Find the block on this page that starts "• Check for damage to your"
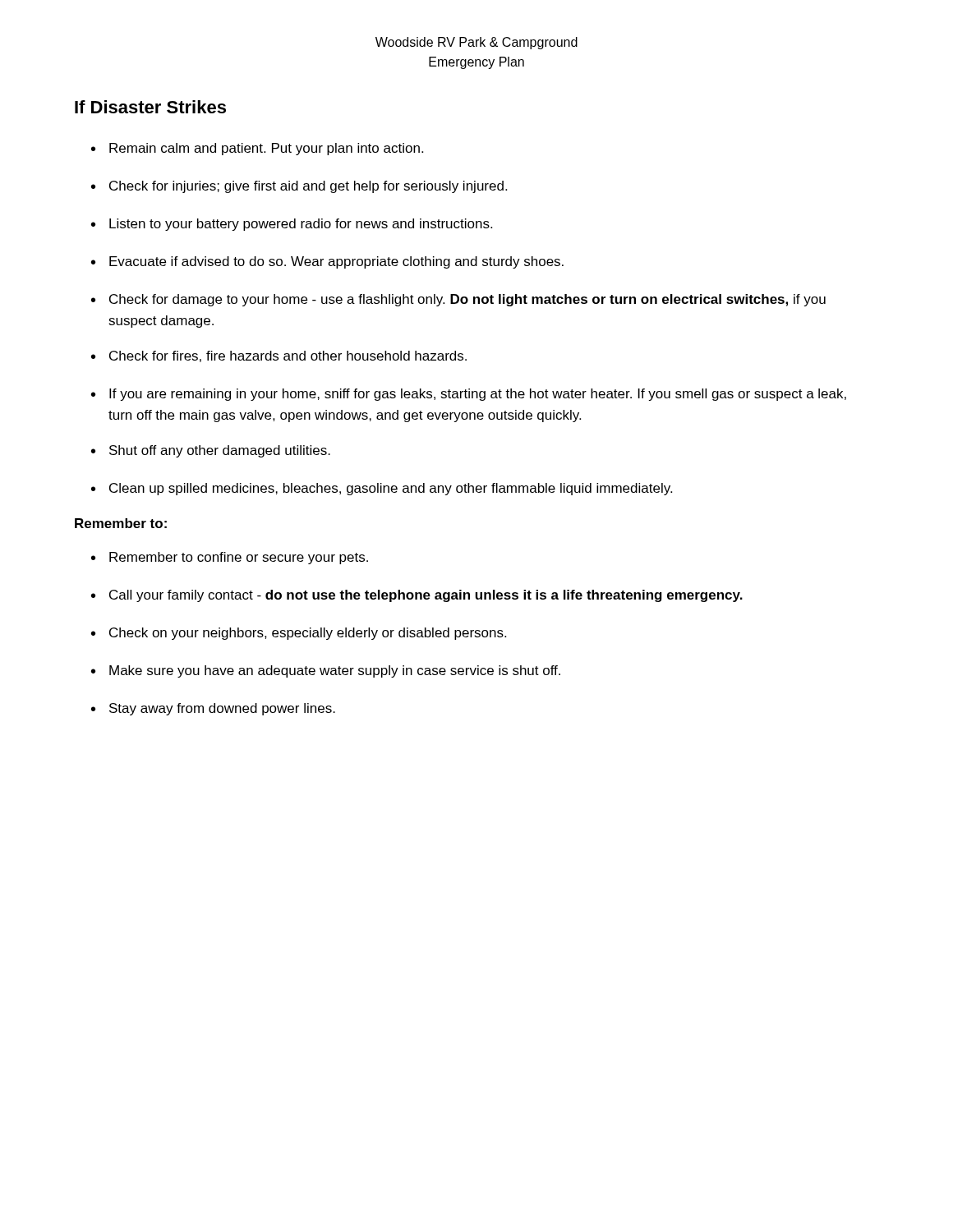 click(481, 310)
